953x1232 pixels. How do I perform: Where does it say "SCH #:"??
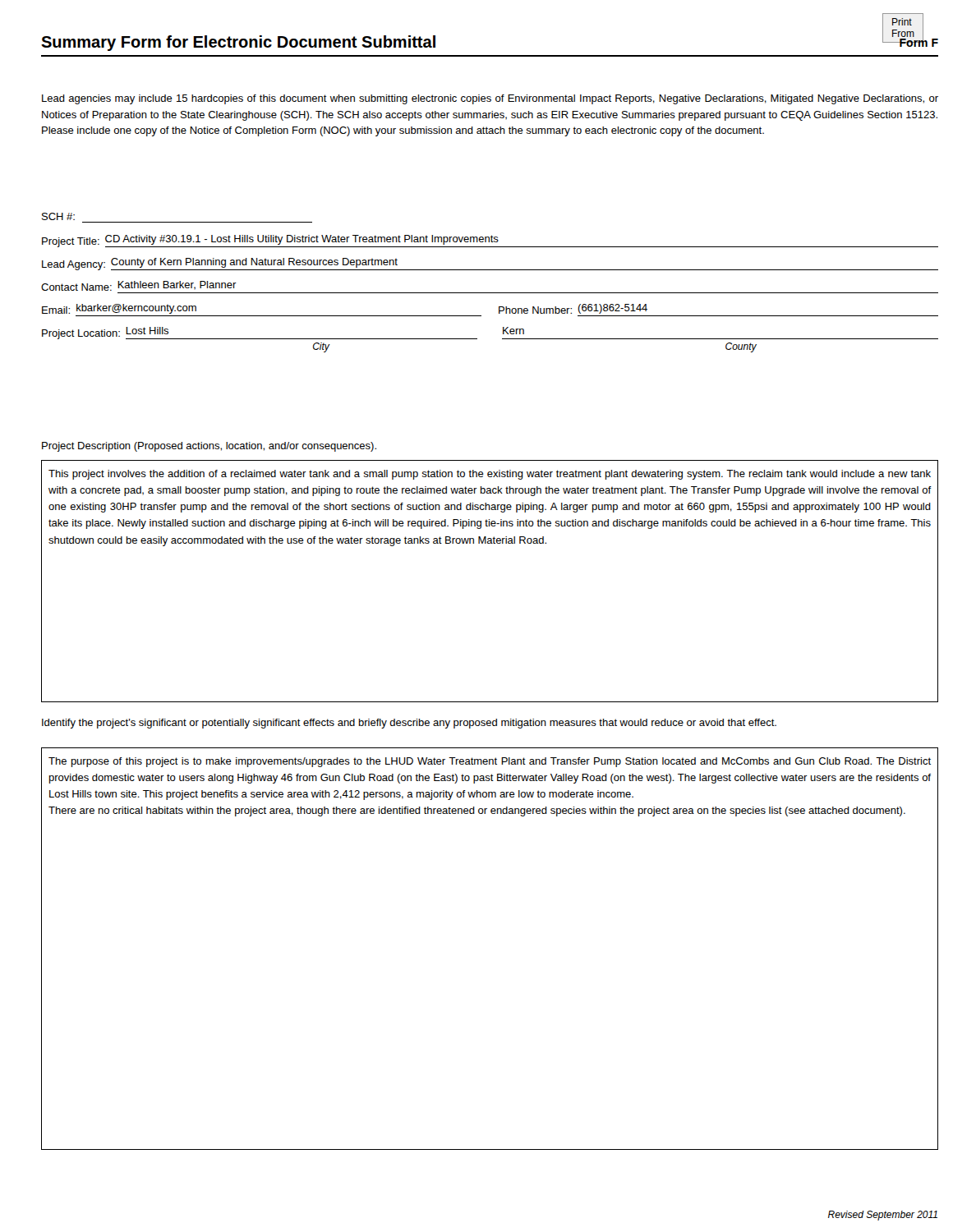(x=176, y=216)
